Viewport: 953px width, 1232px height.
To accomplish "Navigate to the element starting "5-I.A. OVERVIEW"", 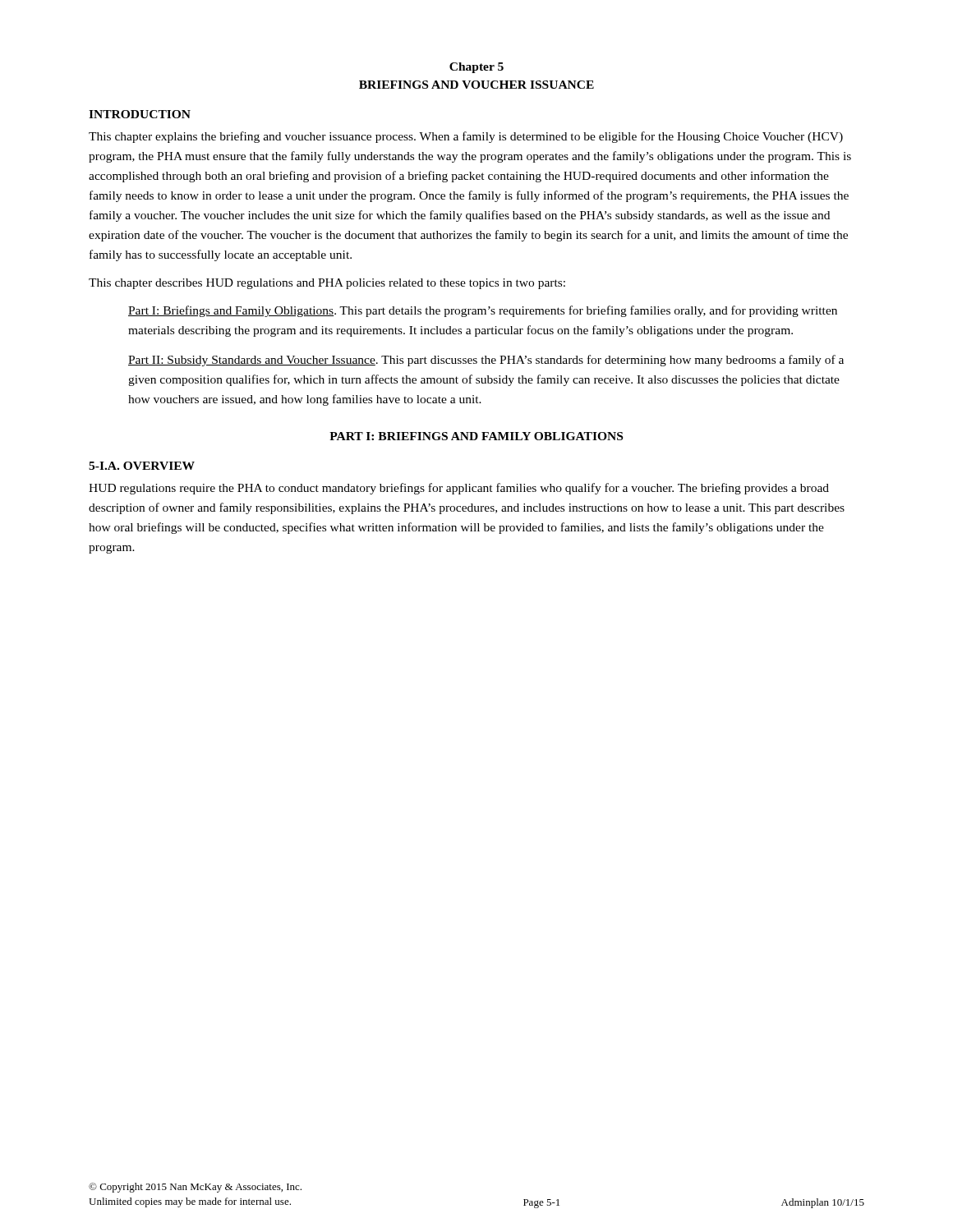I will click(142, 465).
